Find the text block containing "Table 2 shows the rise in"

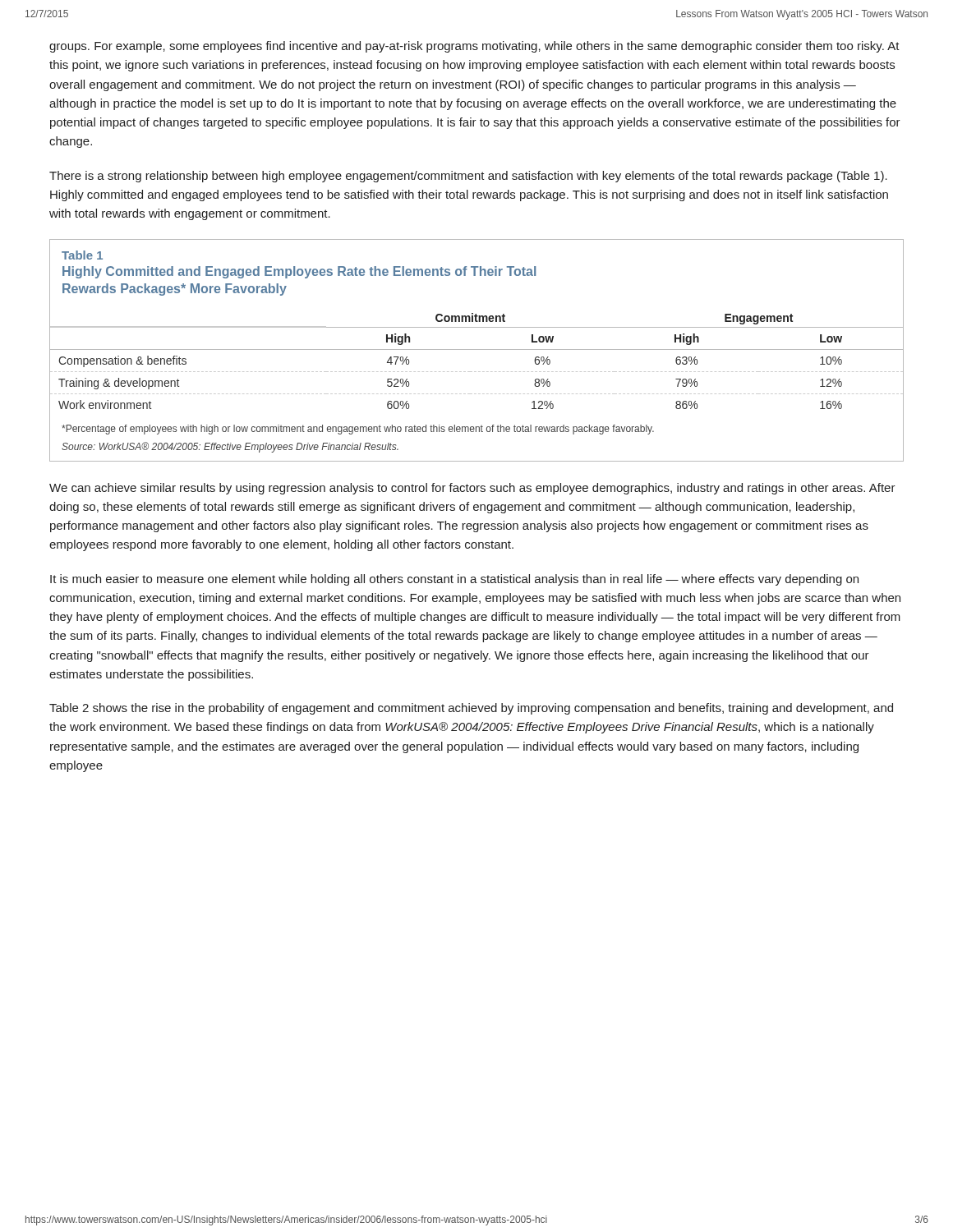point(472,736)
